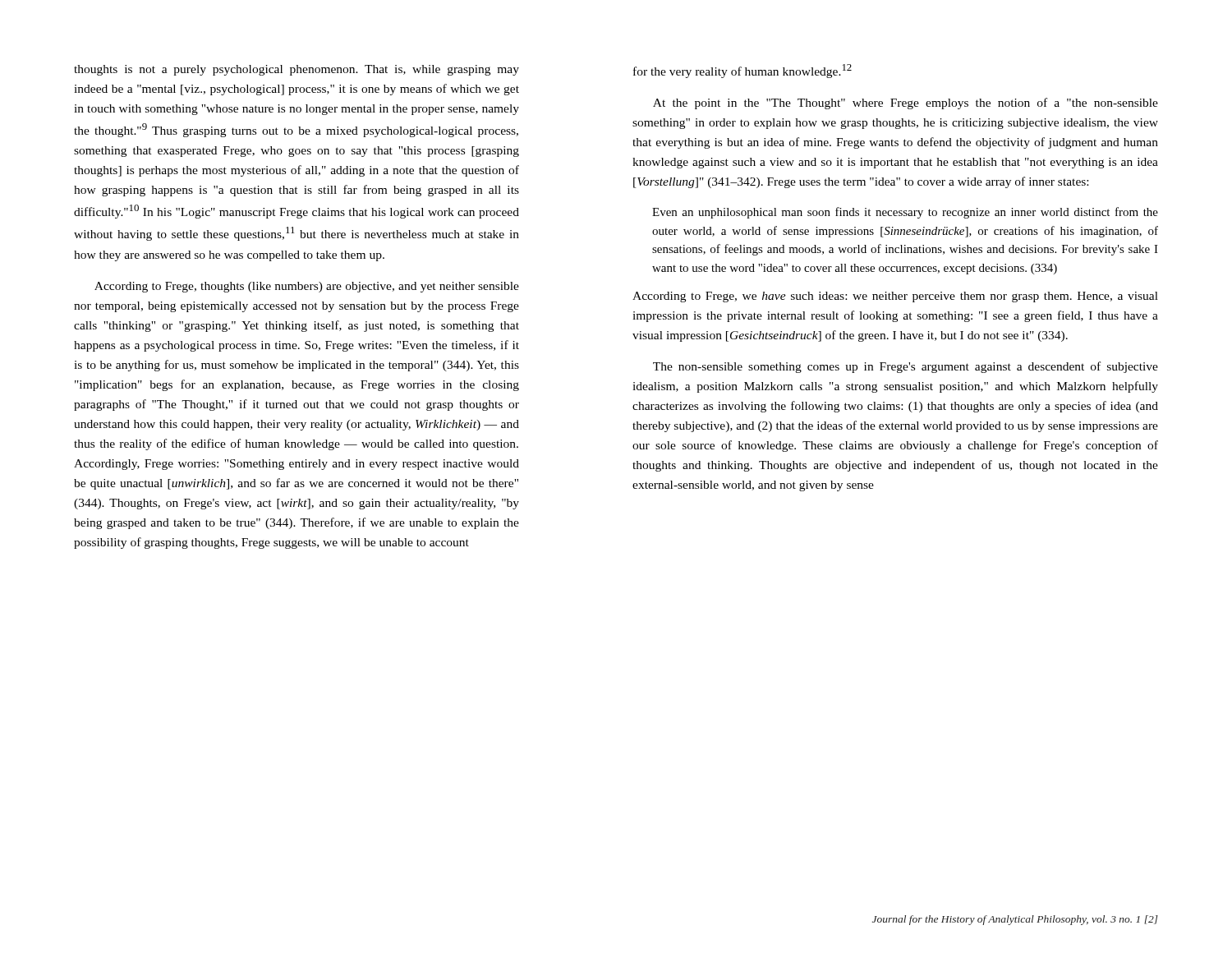Locate the text starting "According to Frege, thoughts (like numbers) are objective,"

[296, 414]
